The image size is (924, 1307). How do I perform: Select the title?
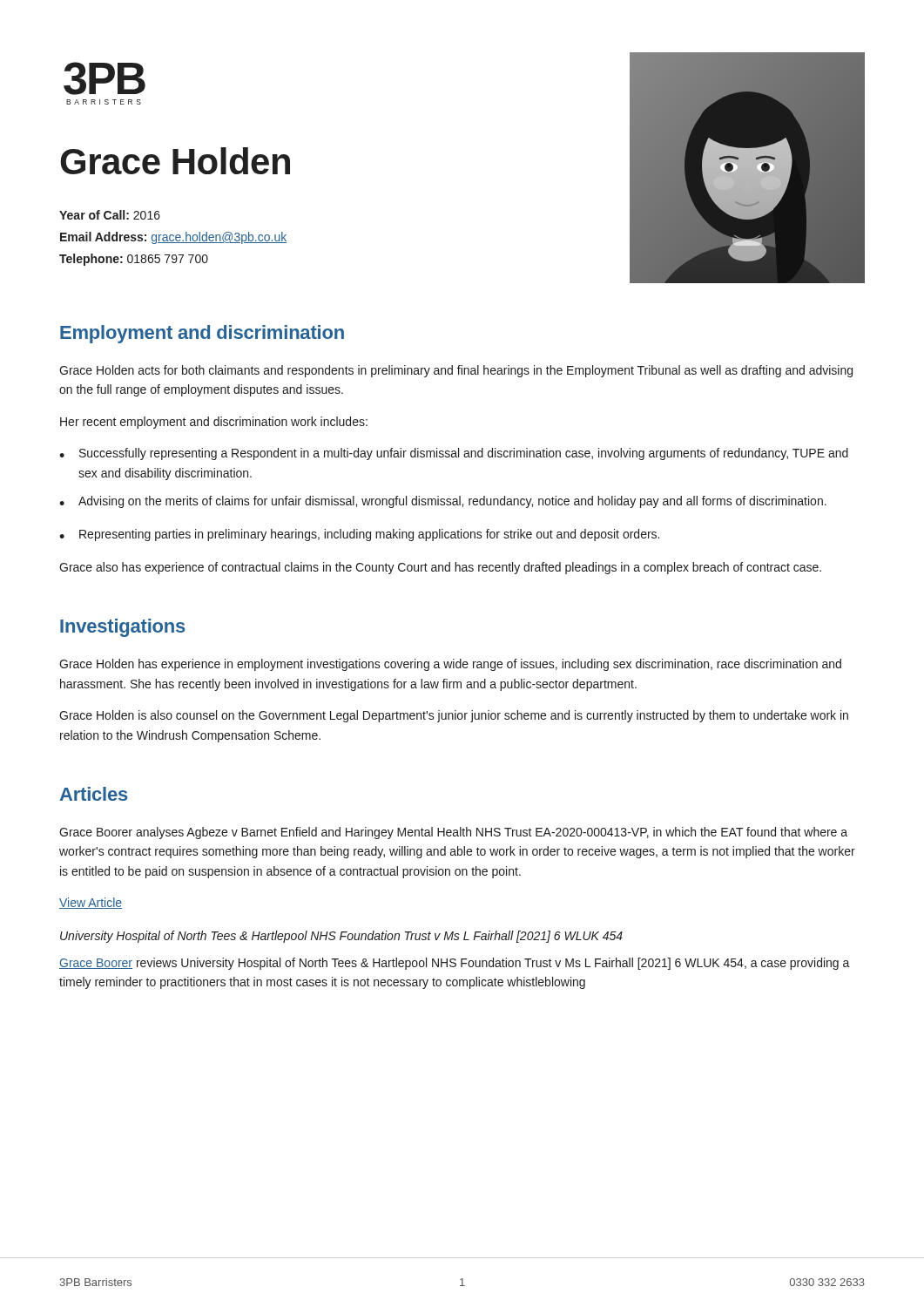click(331, 162)
